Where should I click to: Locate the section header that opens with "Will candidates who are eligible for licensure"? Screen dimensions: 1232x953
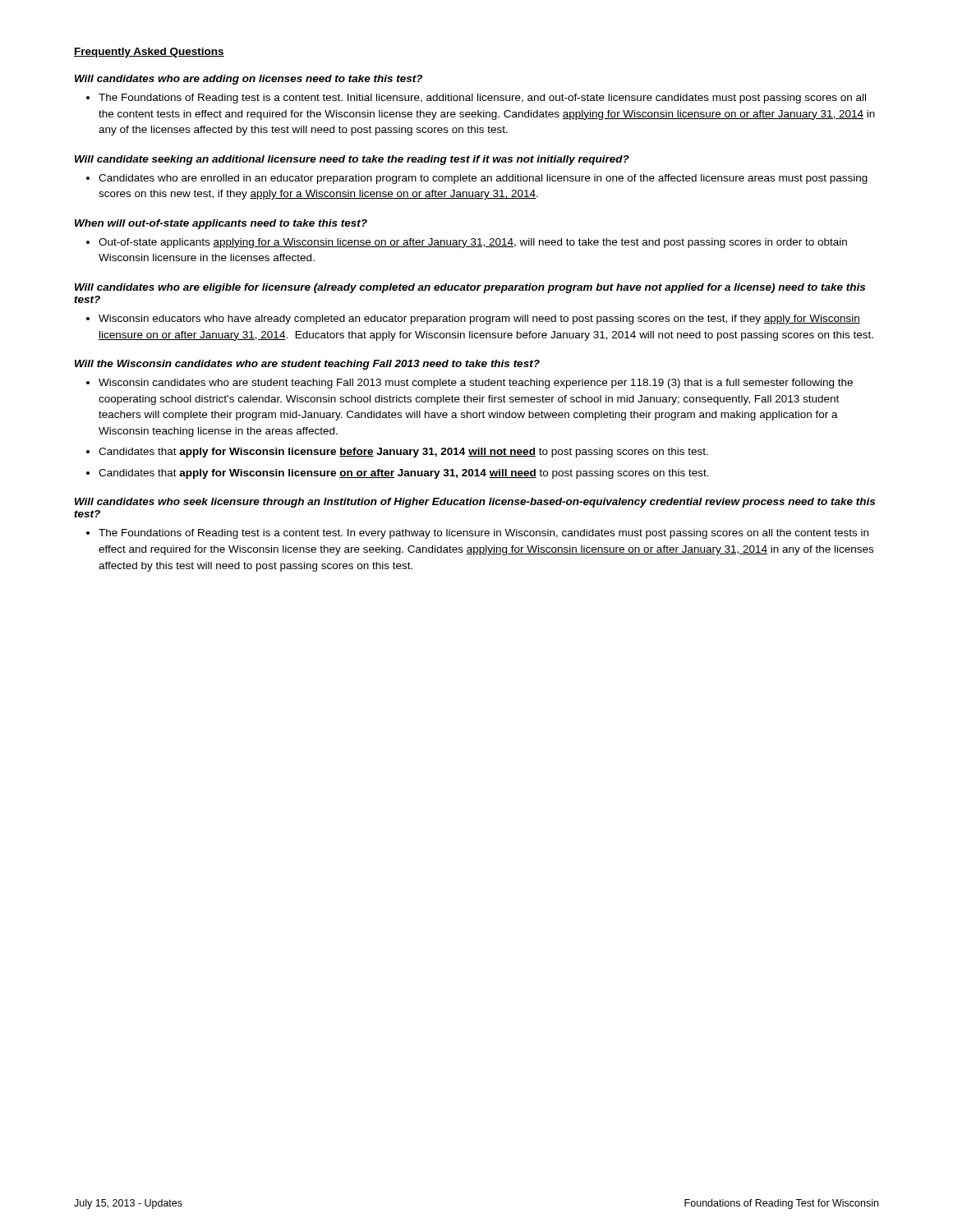point(470,293)
